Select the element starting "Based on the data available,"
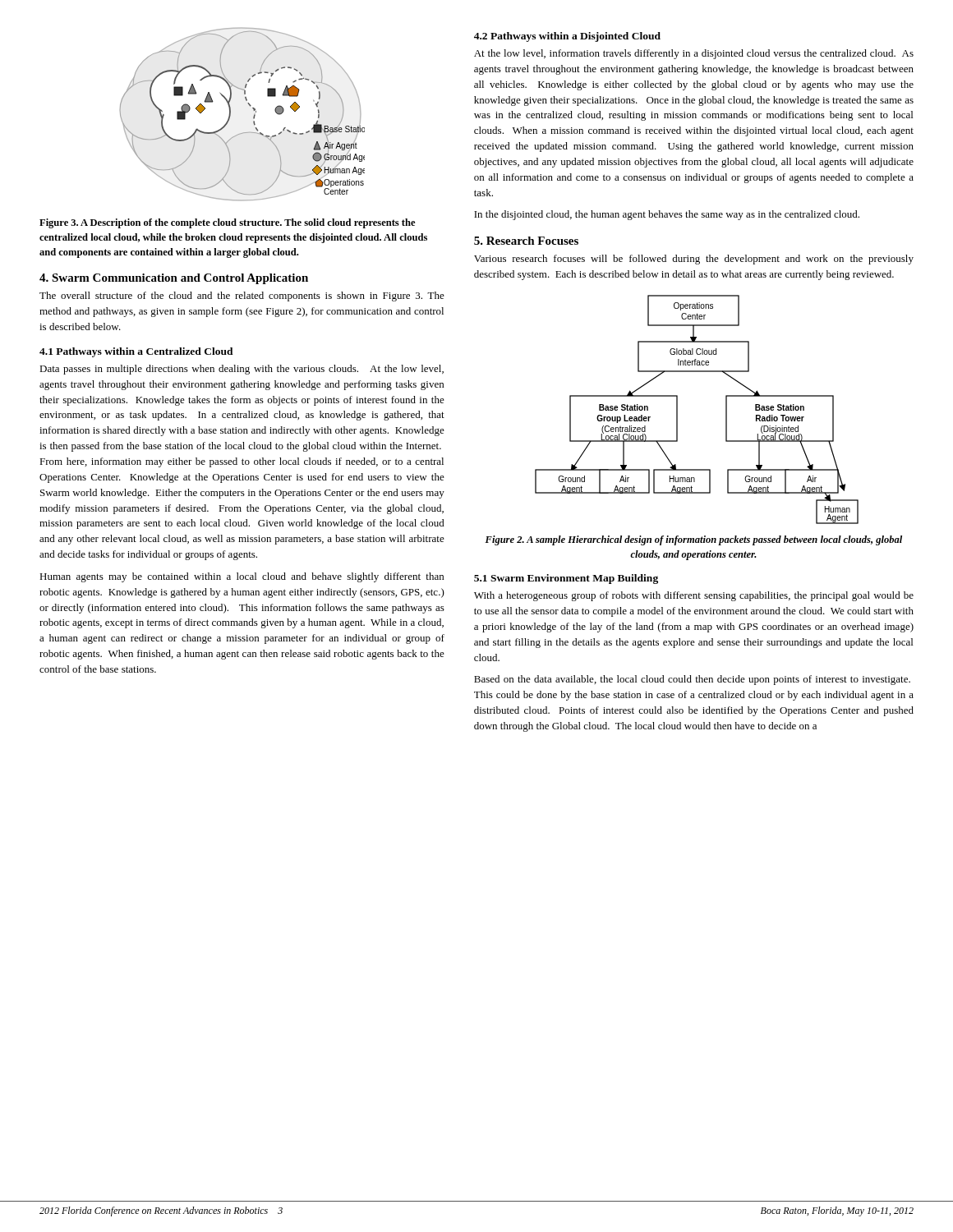The image size is (953, 1232). pos(694,702)
